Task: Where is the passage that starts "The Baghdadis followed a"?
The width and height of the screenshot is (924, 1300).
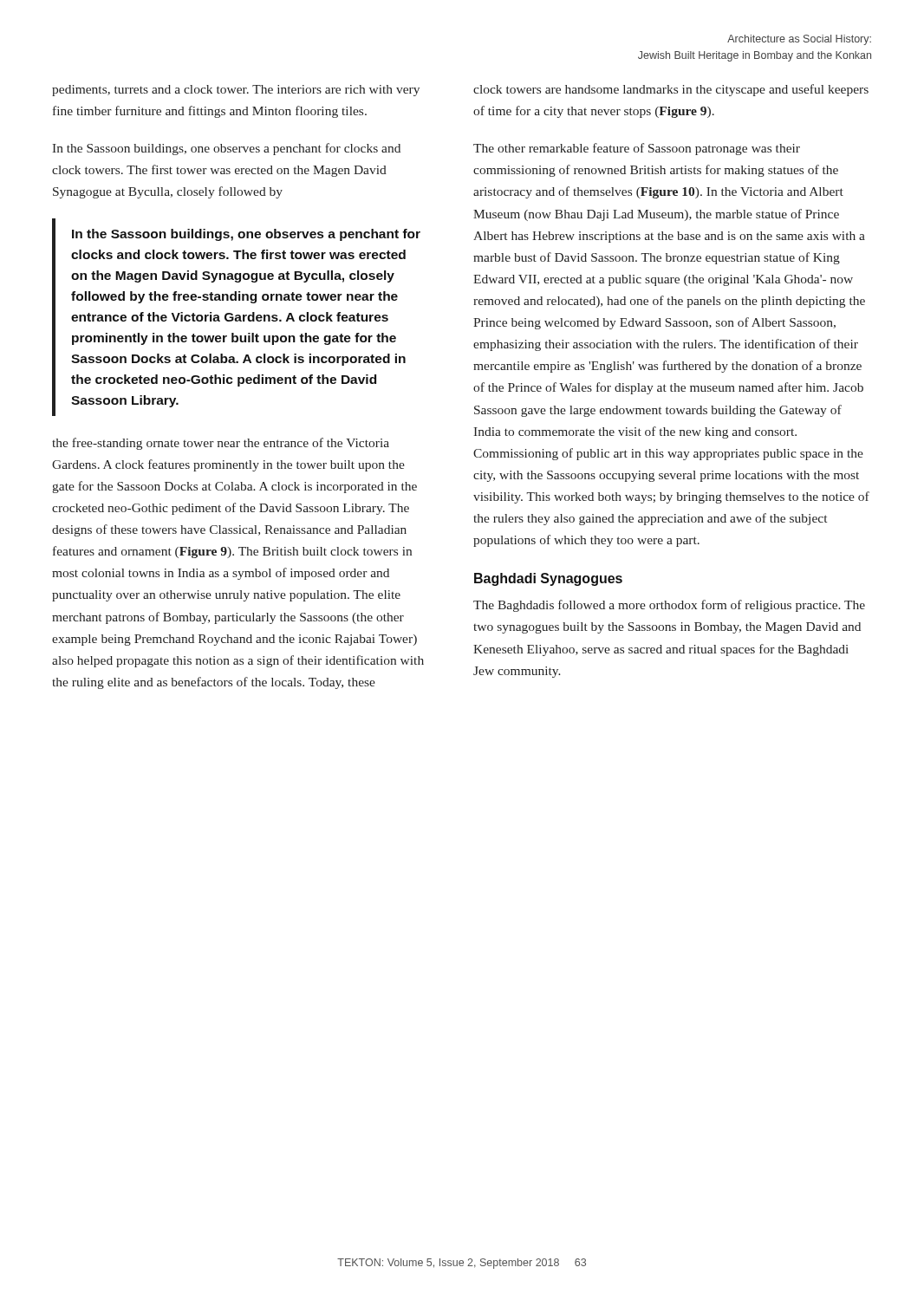Action: (x=669, y=637)
